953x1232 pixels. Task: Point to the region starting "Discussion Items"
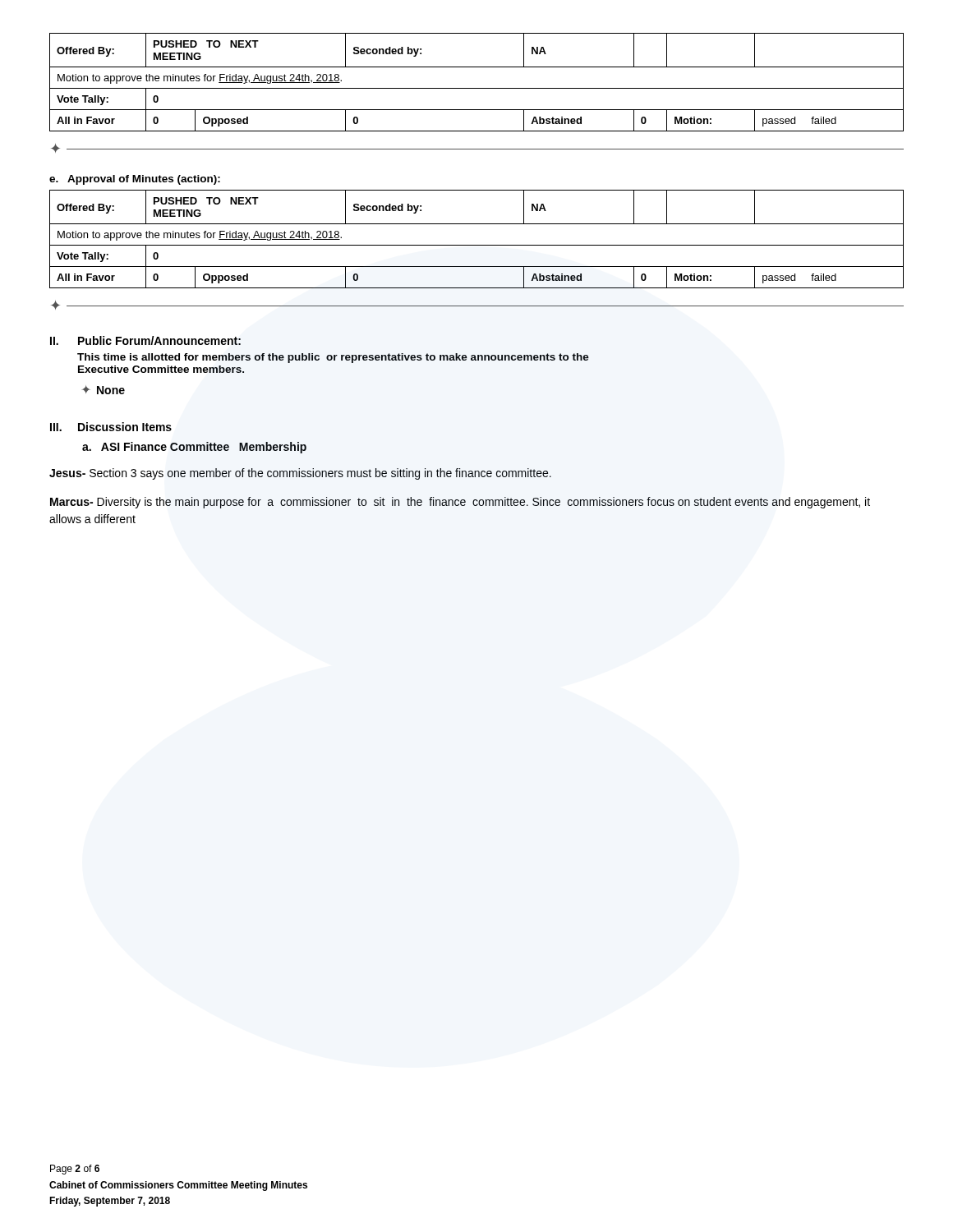point(125,427)
